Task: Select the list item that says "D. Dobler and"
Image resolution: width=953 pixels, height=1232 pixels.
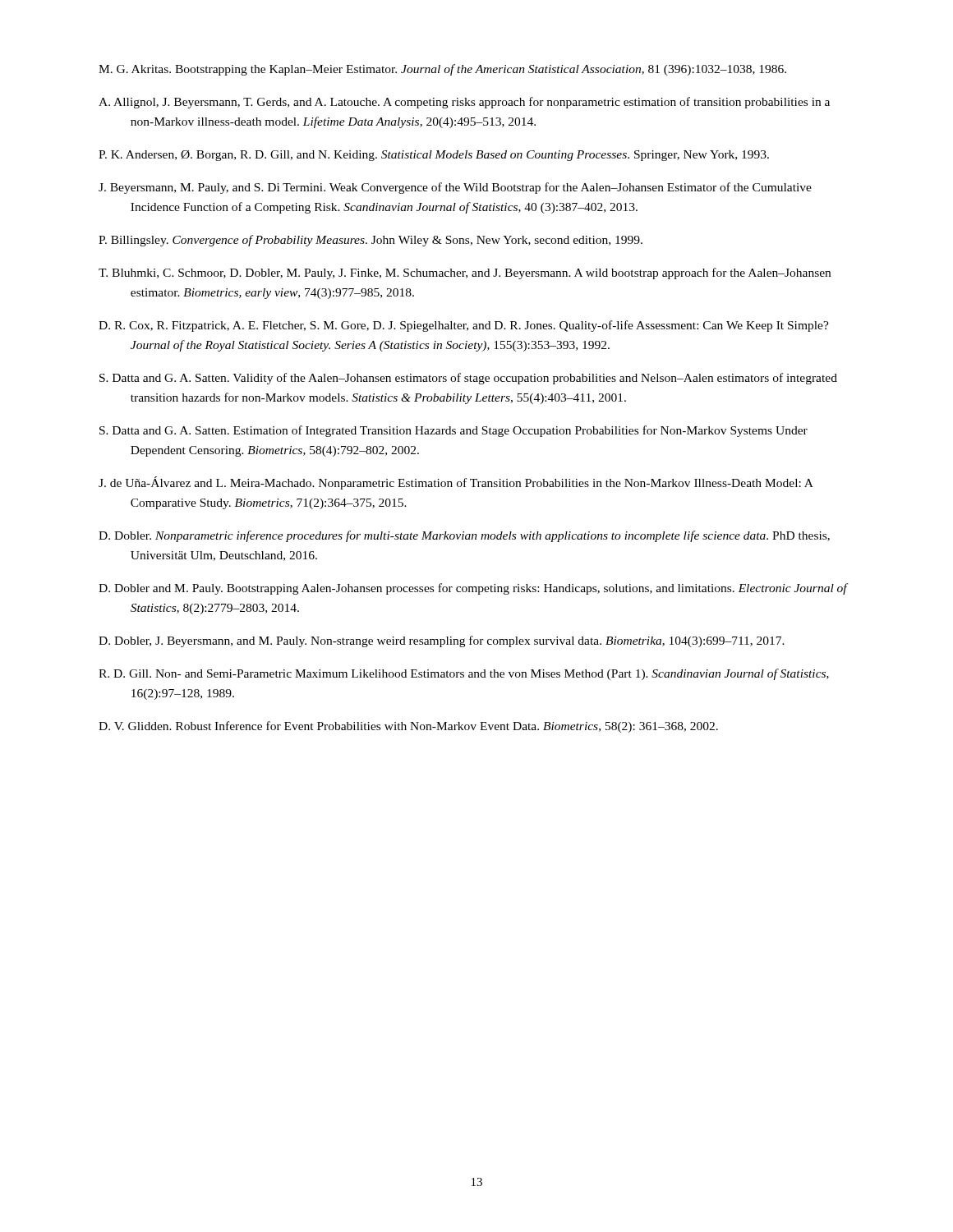Action: pyautogui.click(x=473, y=598)
